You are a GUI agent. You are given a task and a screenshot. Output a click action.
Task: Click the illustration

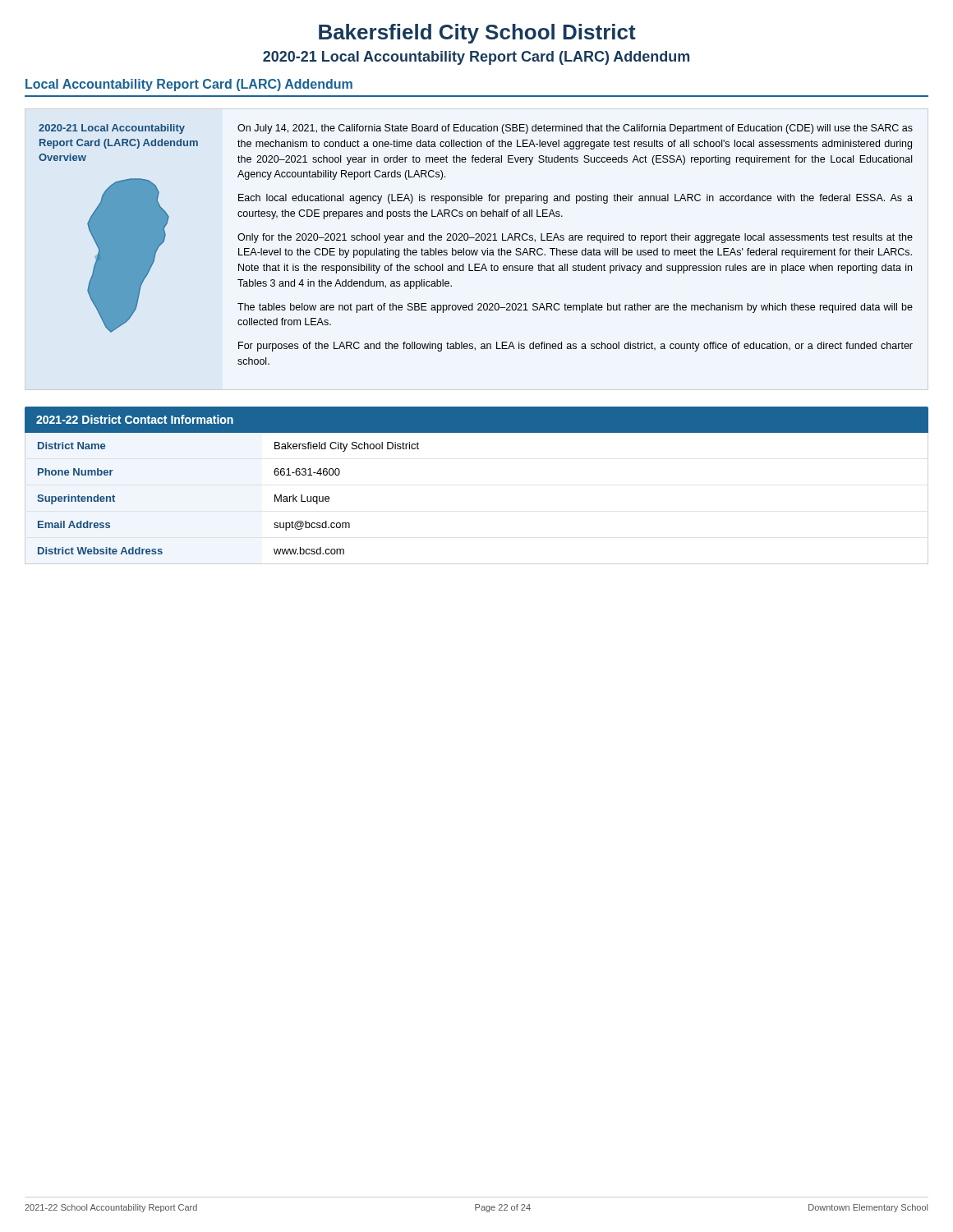pyautogui.click(x=124, y=256)
